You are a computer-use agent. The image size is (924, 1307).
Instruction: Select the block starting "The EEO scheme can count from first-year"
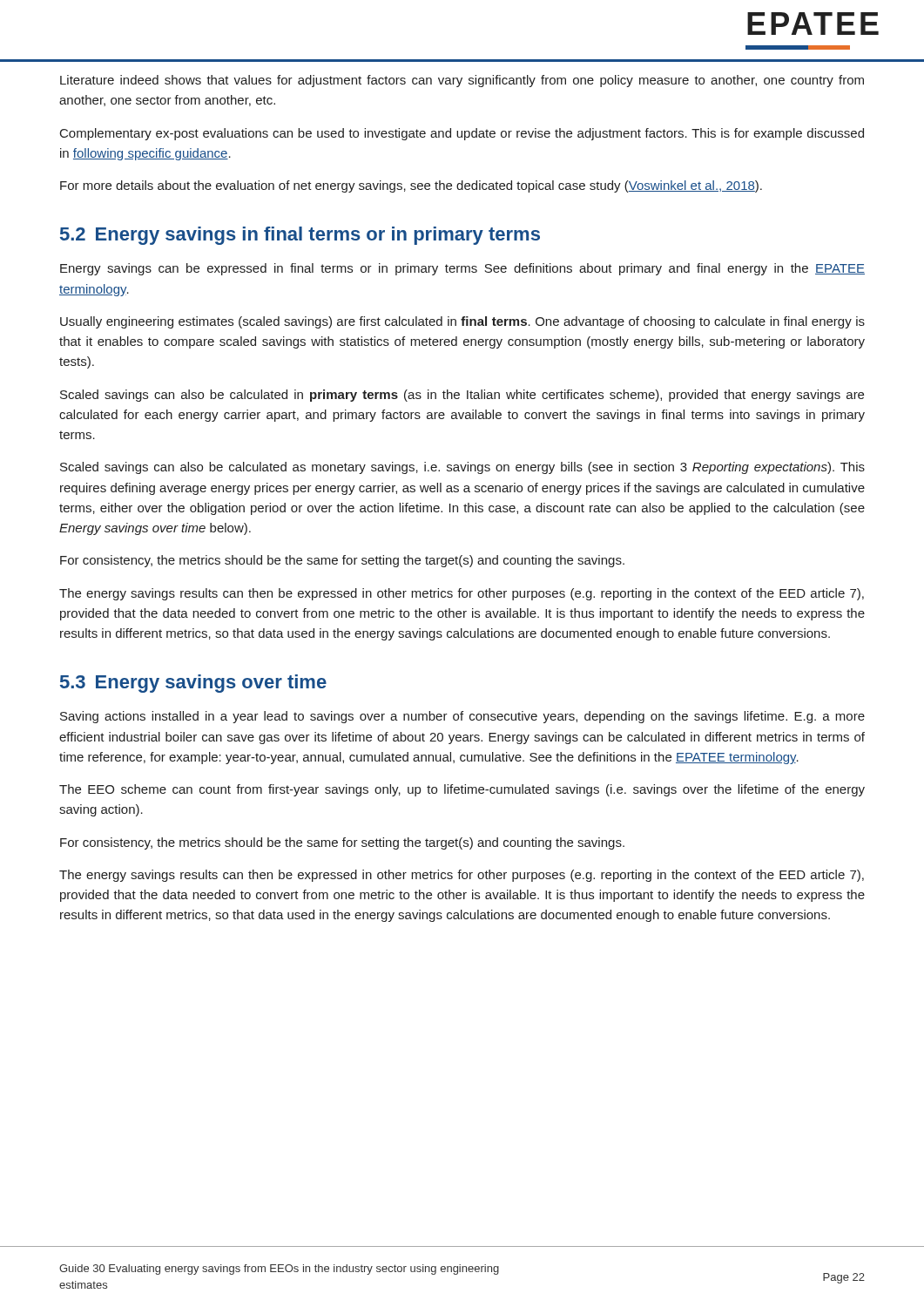click(x=462, y=799)
